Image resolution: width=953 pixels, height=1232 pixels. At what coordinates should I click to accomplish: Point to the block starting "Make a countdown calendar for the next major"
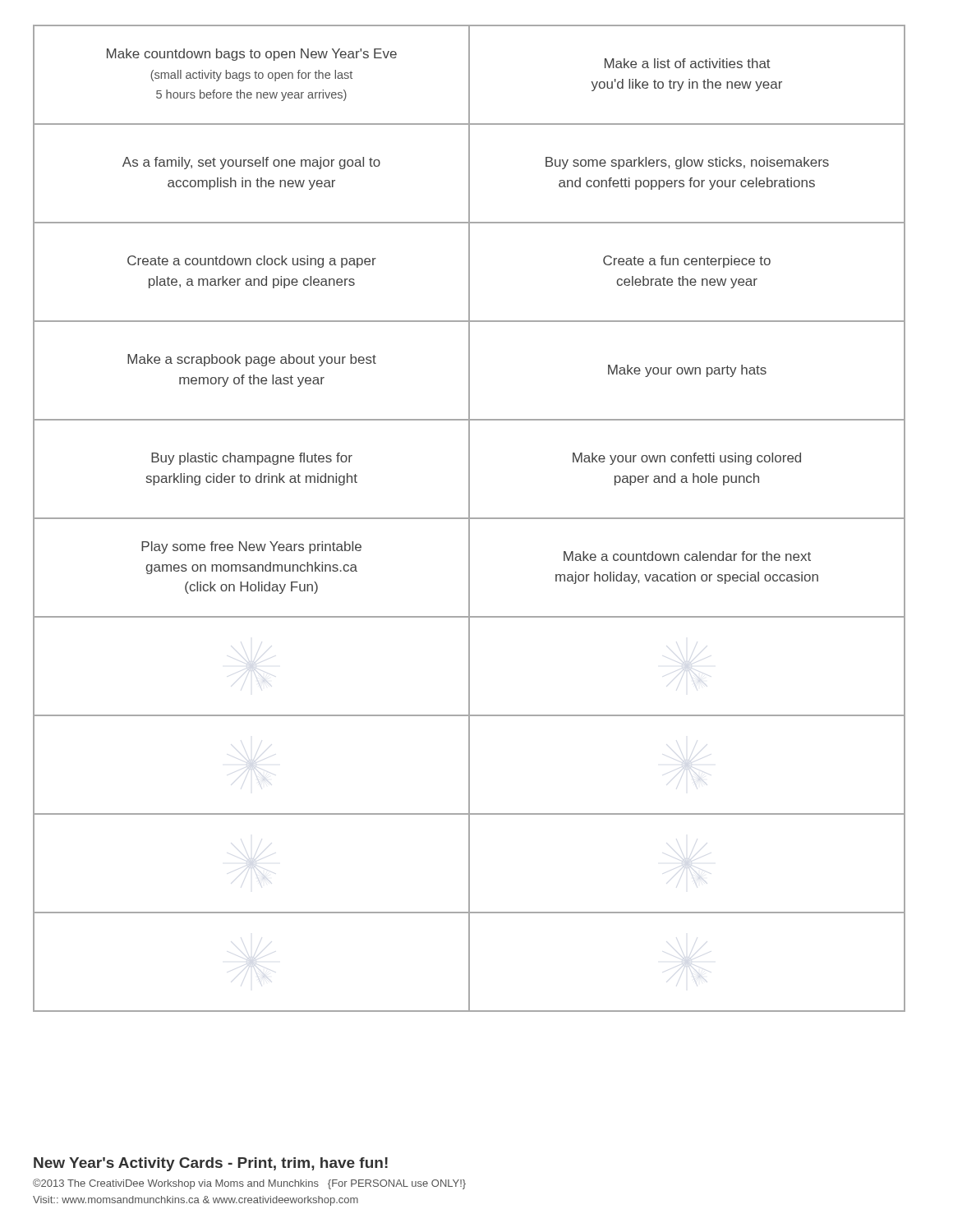pos(687,568)
